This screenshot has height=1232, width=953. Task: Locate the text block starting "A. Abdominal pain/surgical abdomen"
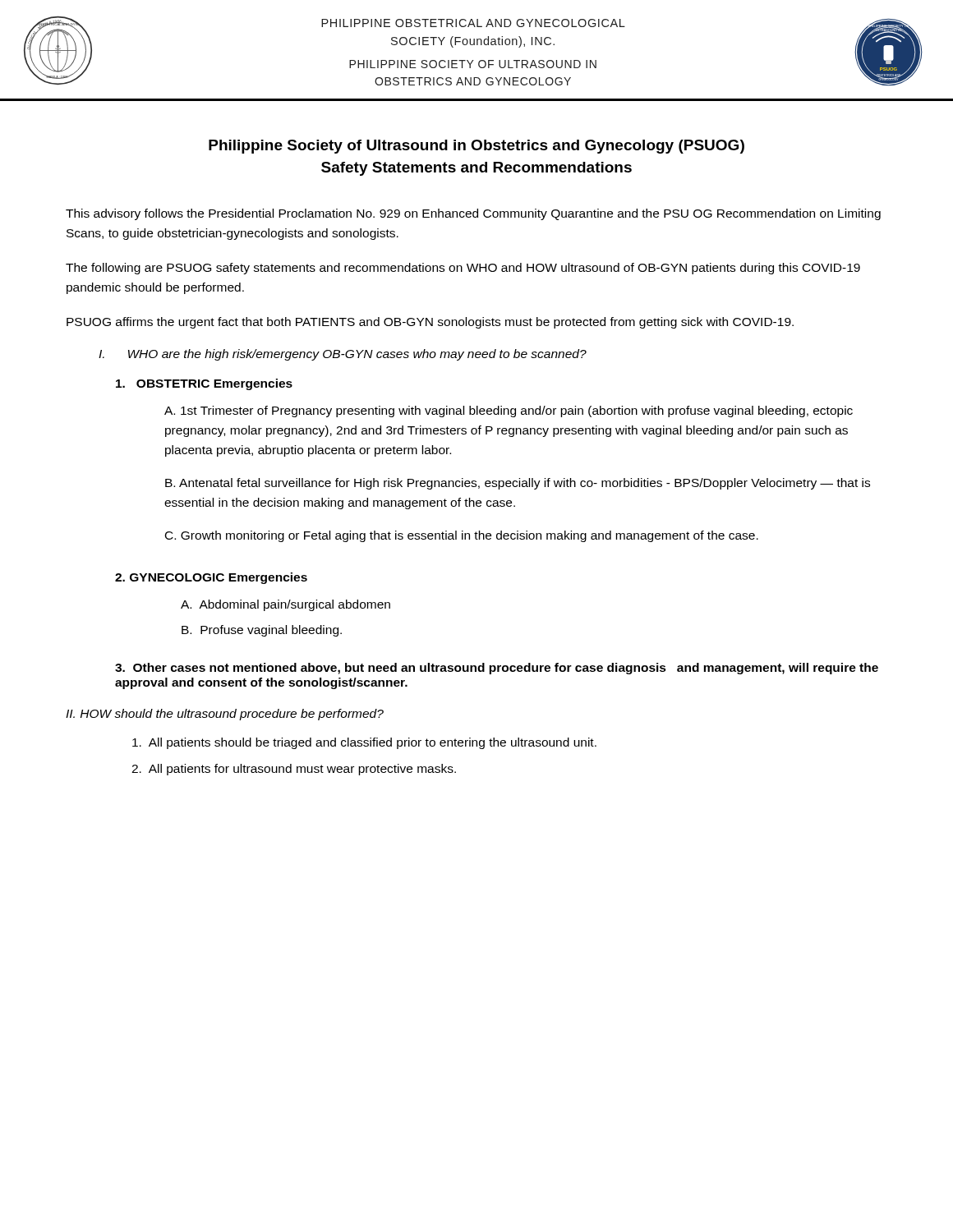[x=286, y=604]
